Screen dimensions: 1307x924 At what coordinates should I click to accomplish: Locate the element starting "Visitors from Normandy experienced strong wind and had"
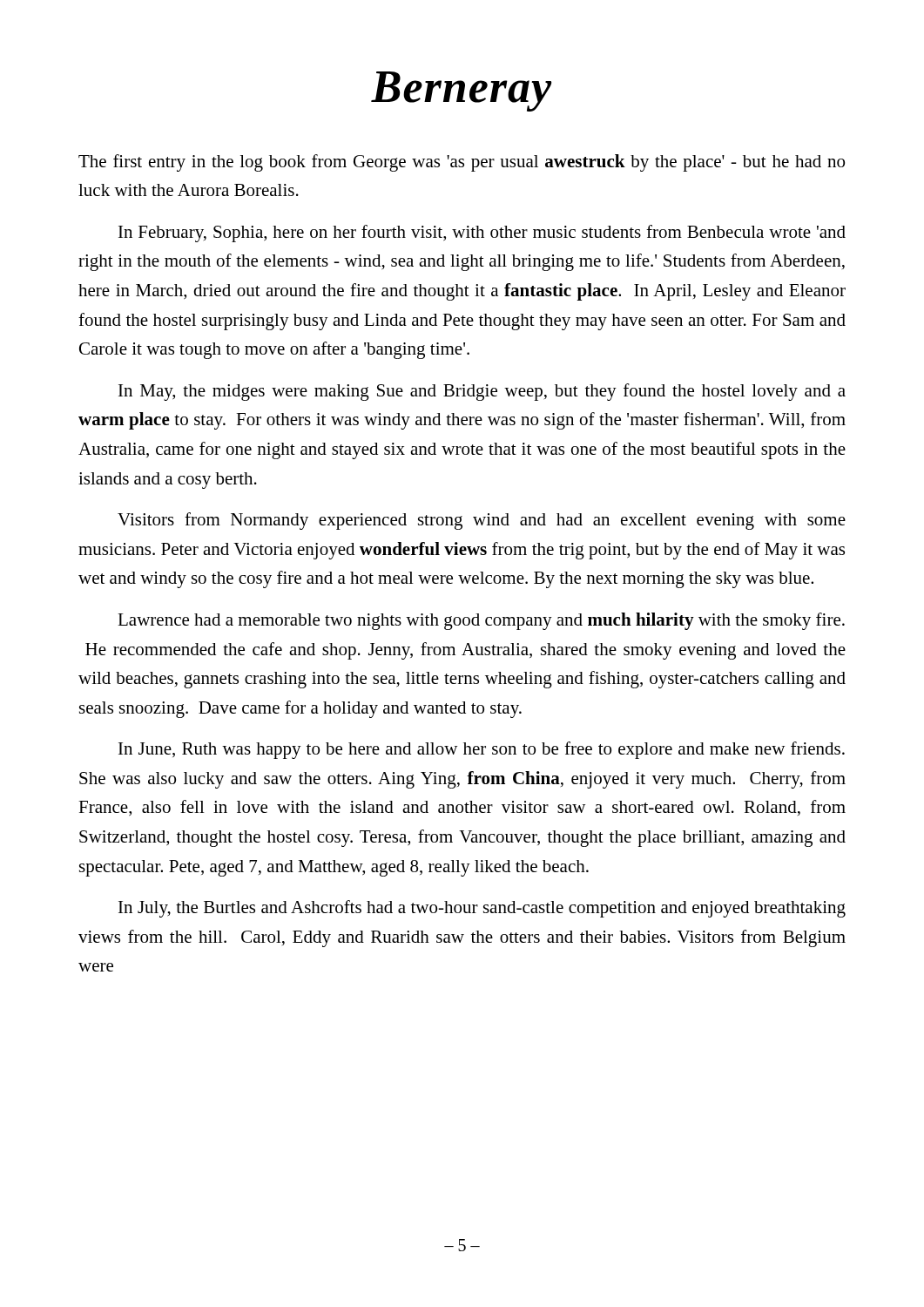coord(462,549)
